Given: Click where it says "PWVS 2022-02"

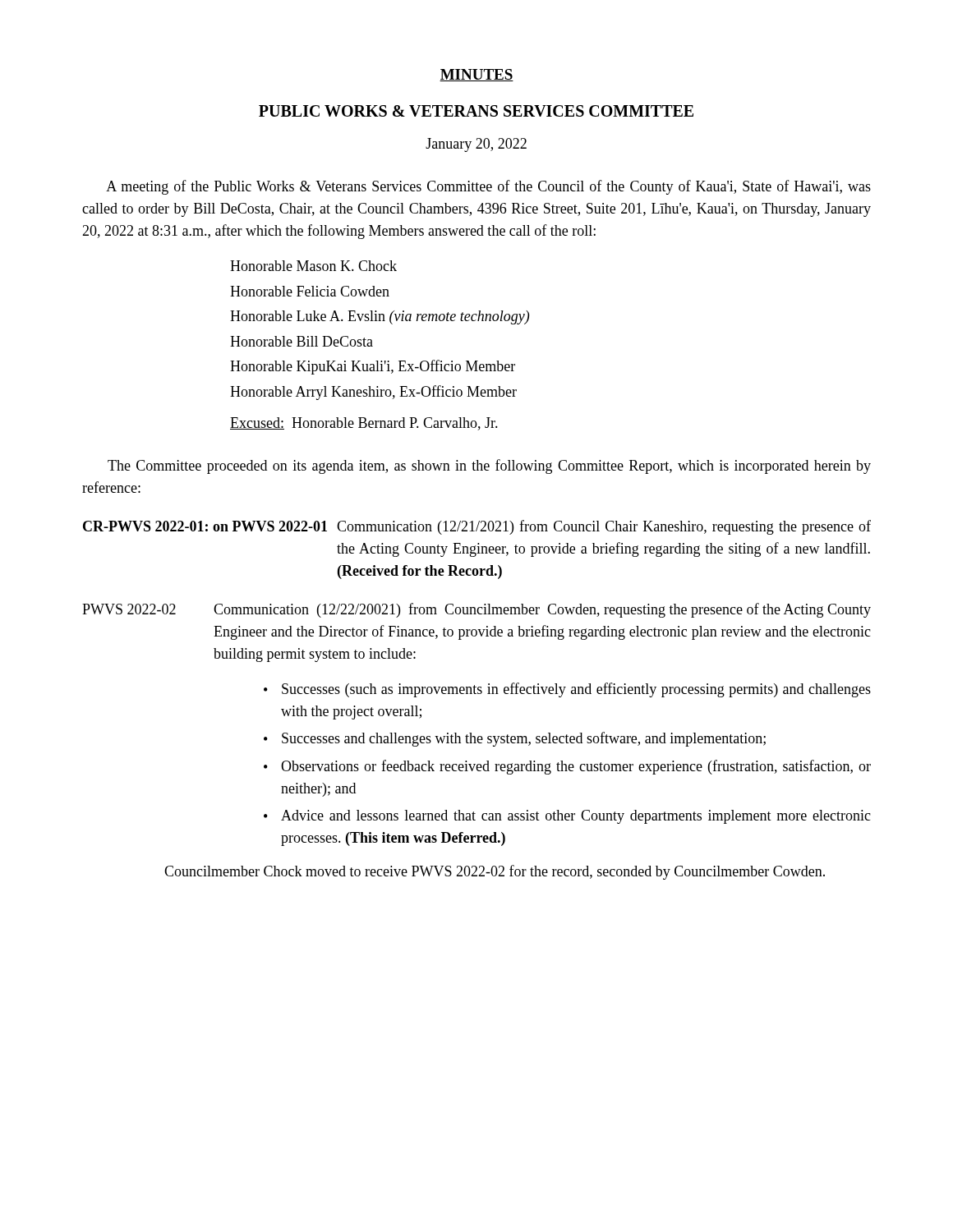Looking at the screenshot, I should [x=129, y=609].
